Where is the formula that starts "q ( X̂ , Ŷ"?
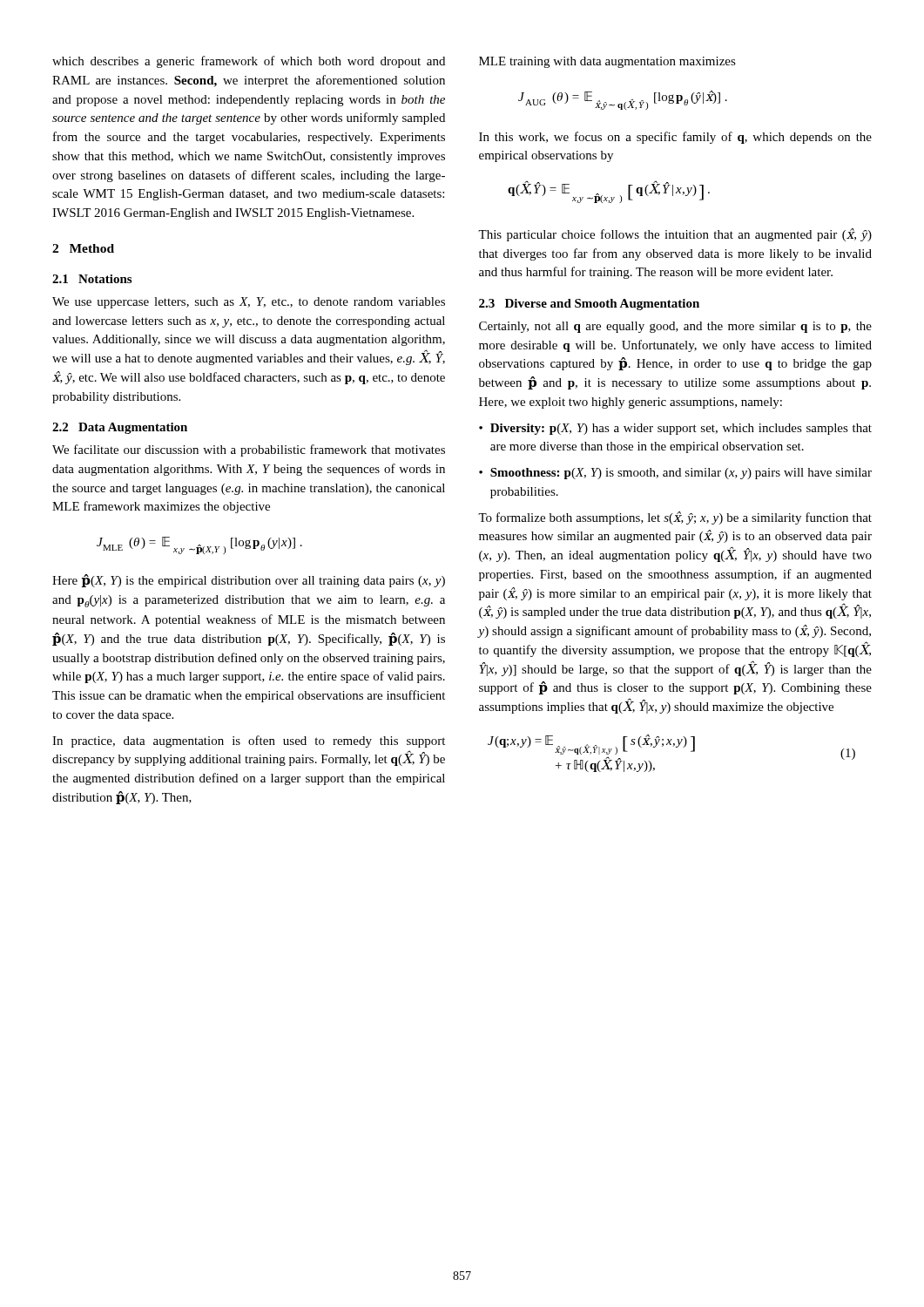Viewport: 924px width, 1307px height. click(x=675, y=193)
